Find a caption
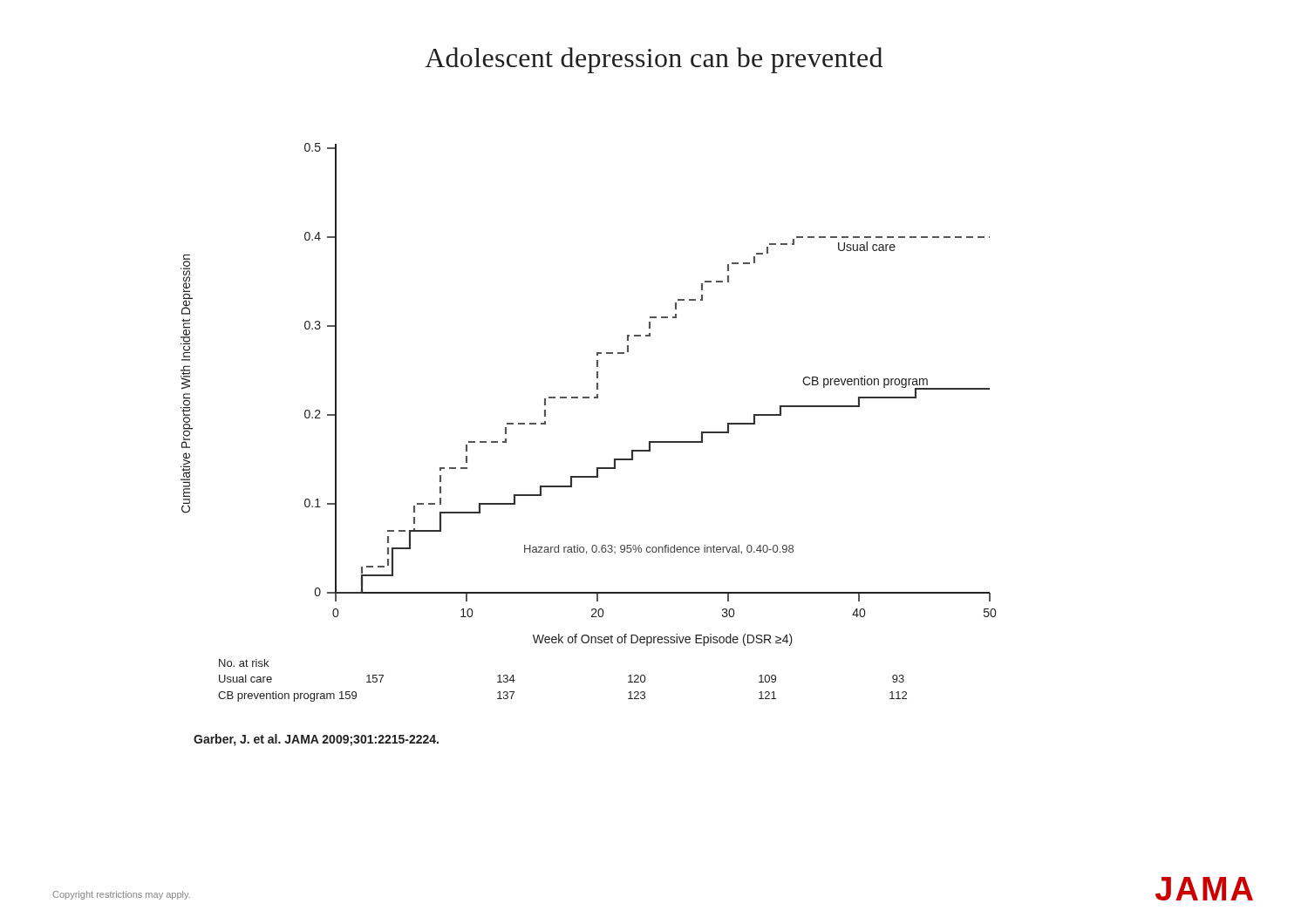The width and height of the screenshot is (1308, 924). [317, 739]
